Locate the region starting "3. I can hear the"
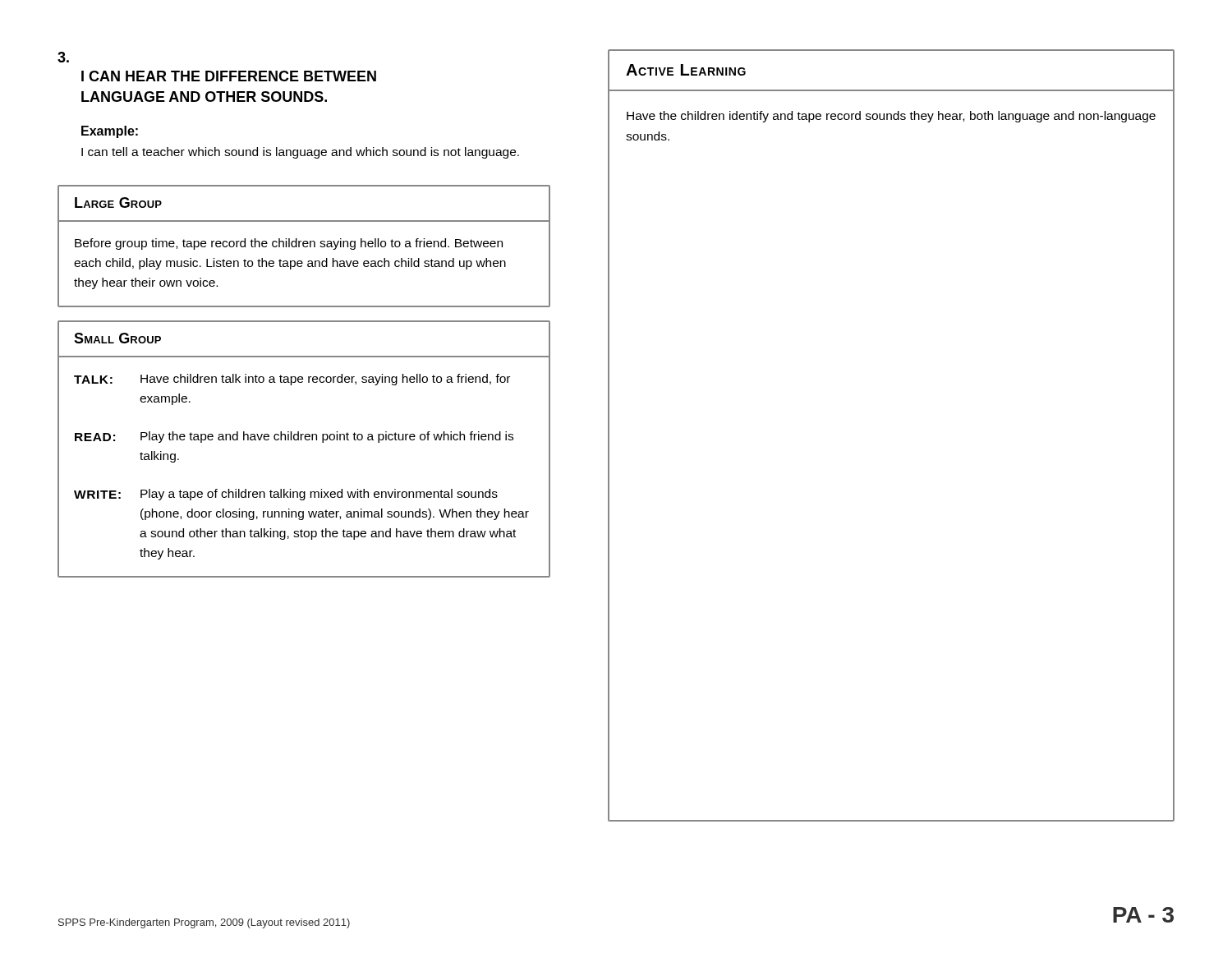The height and width of the screenshot is (953, 1232). pyautogui.click(x=304, y=79)
